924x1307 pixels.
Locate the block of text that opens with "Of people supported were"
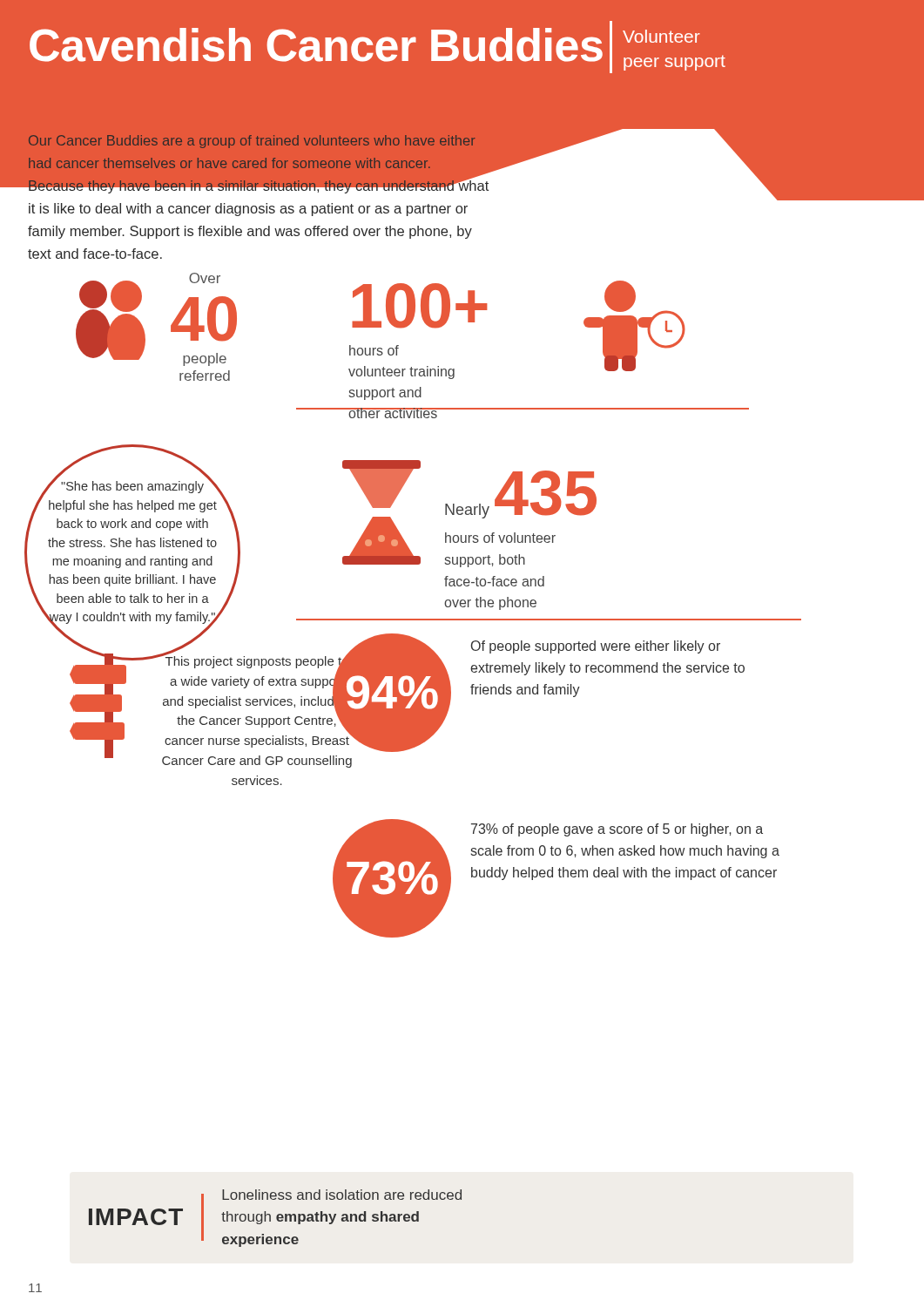[x=608, y=668]
